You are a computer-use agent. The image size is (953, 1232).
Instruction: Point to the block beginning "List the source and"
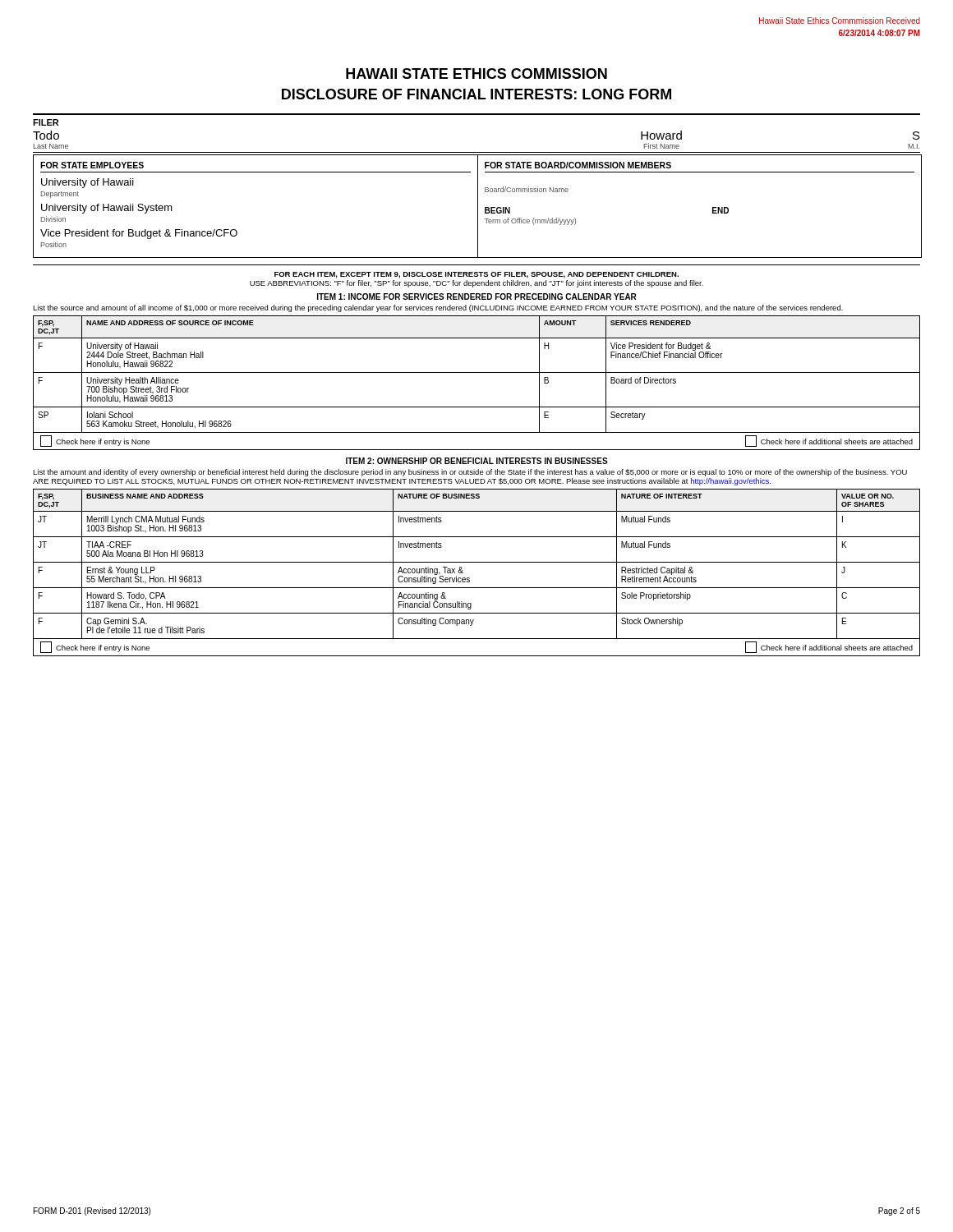(438, 308)
